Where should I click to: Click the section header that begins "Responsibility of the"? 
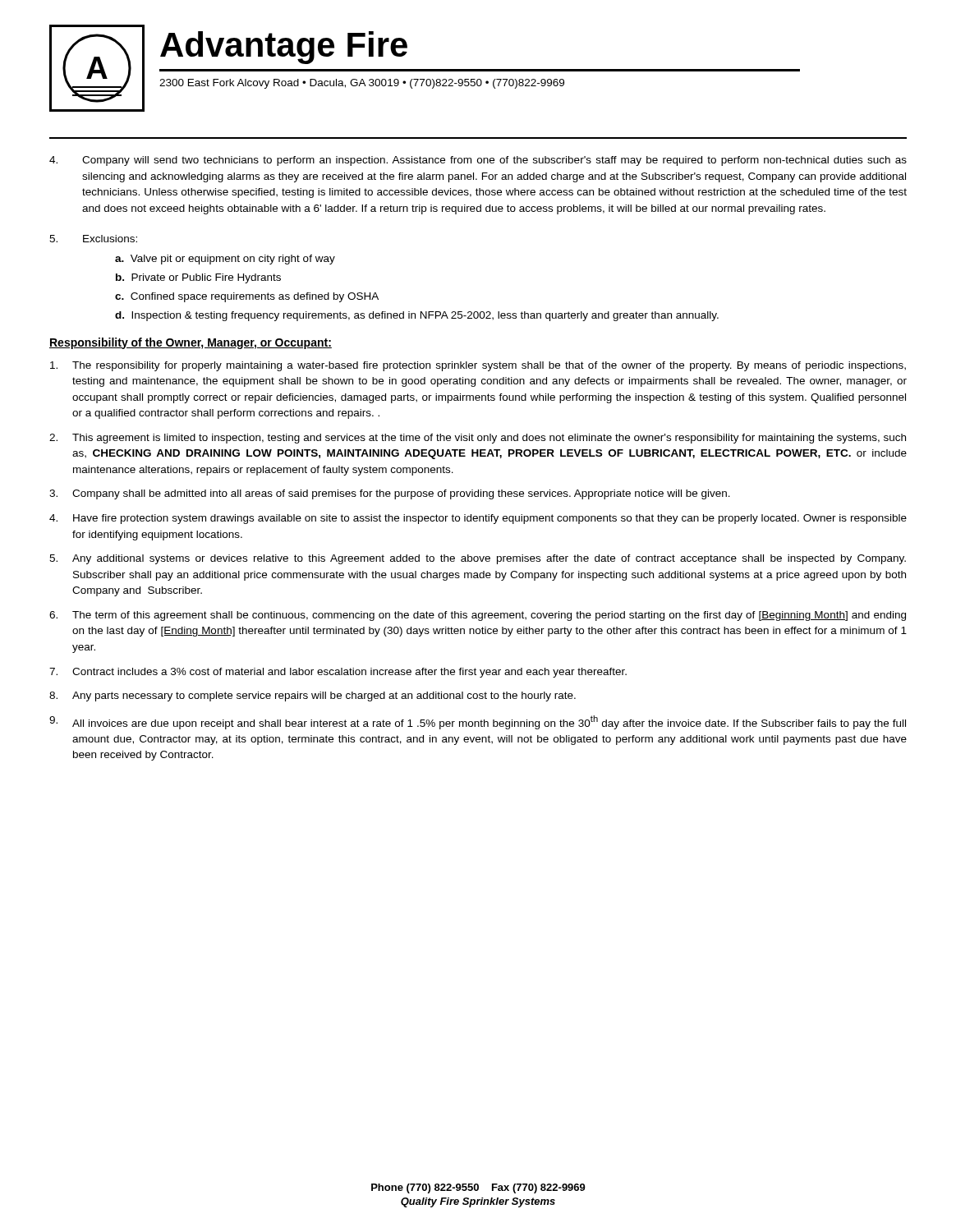(190, 342)
